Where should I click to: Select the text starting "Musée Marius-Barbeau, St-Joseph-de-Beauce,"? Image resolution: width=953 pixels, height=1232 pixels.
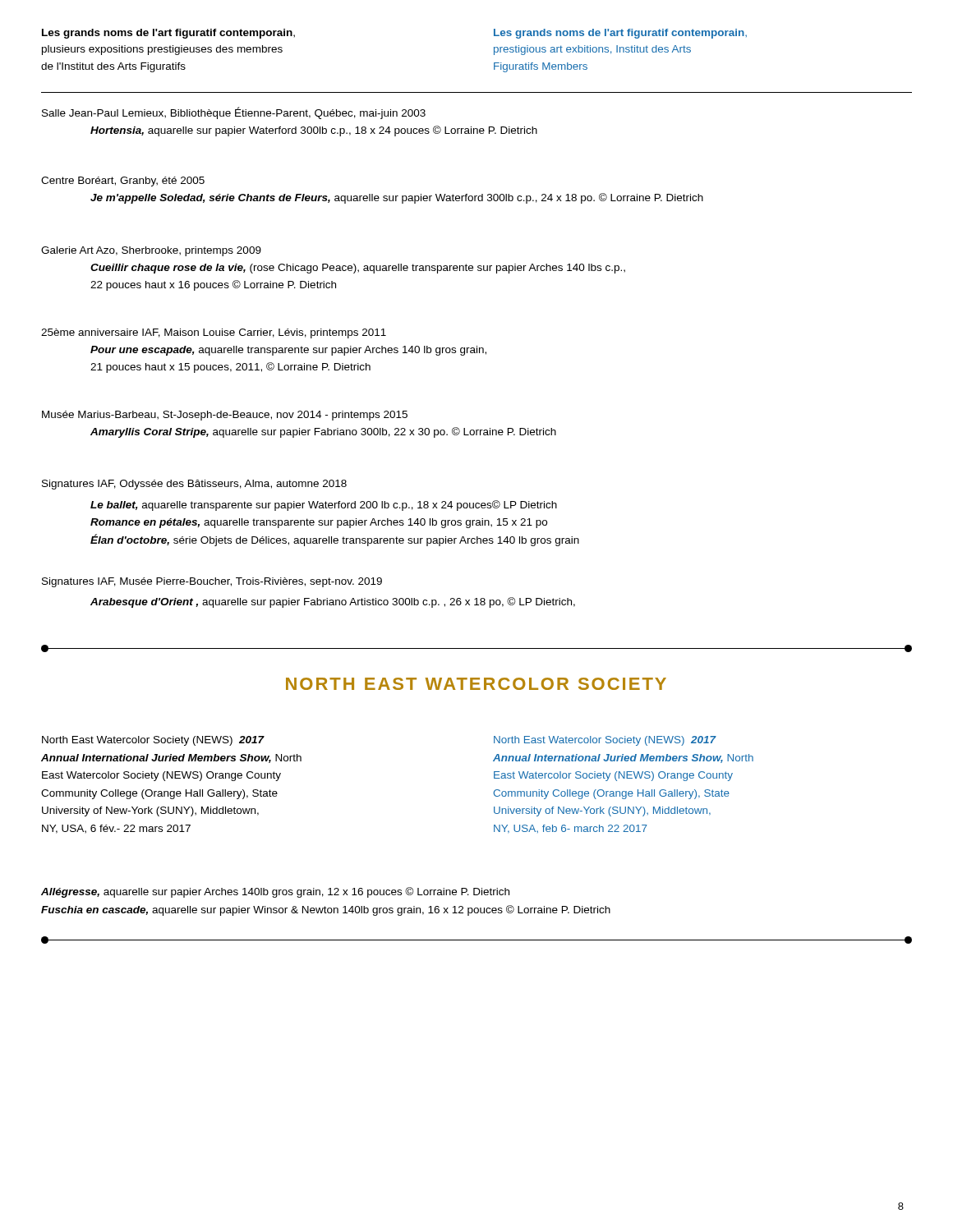tap(476, 425)
